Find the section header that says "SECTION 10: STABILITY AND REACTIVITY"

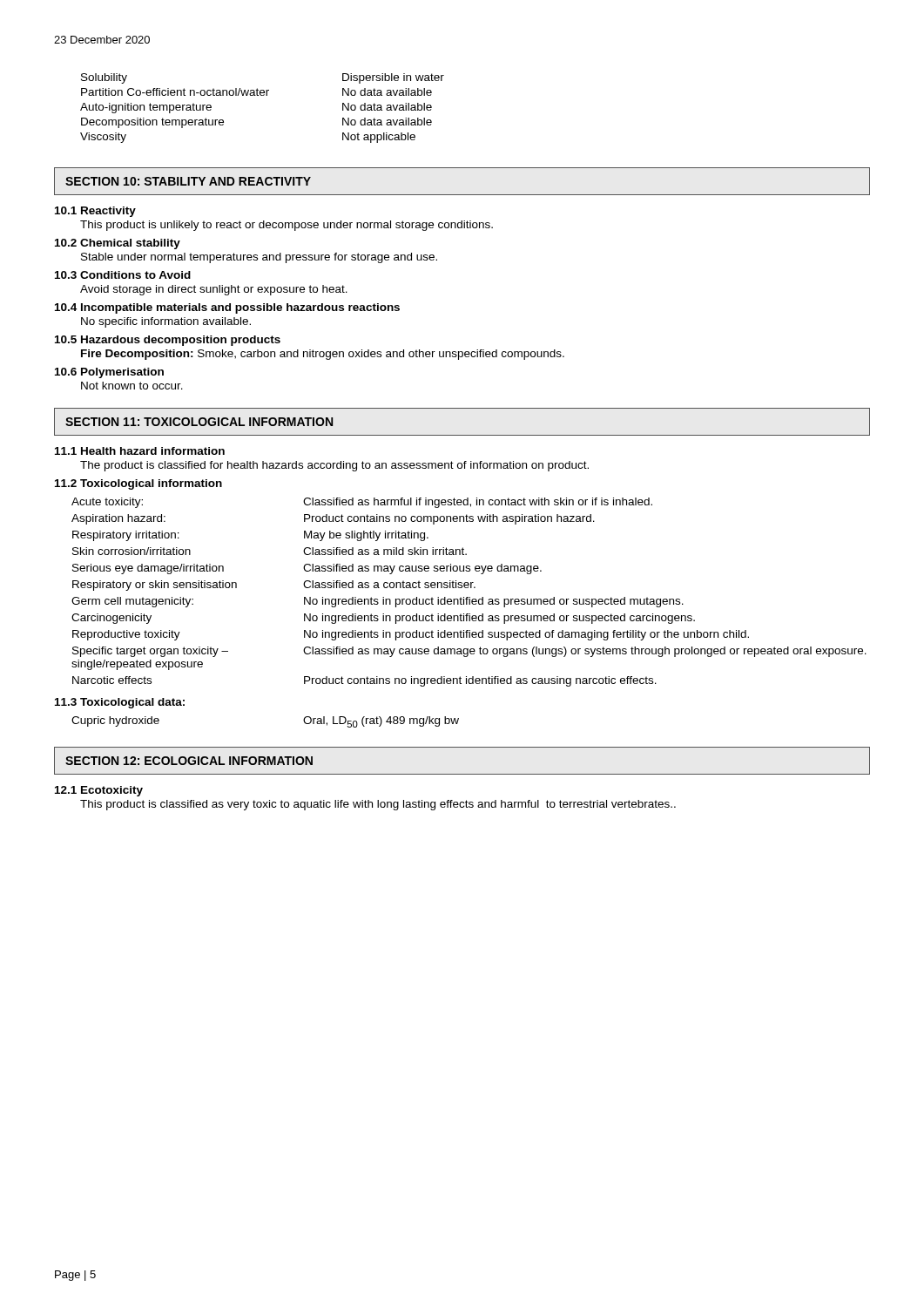462,181
